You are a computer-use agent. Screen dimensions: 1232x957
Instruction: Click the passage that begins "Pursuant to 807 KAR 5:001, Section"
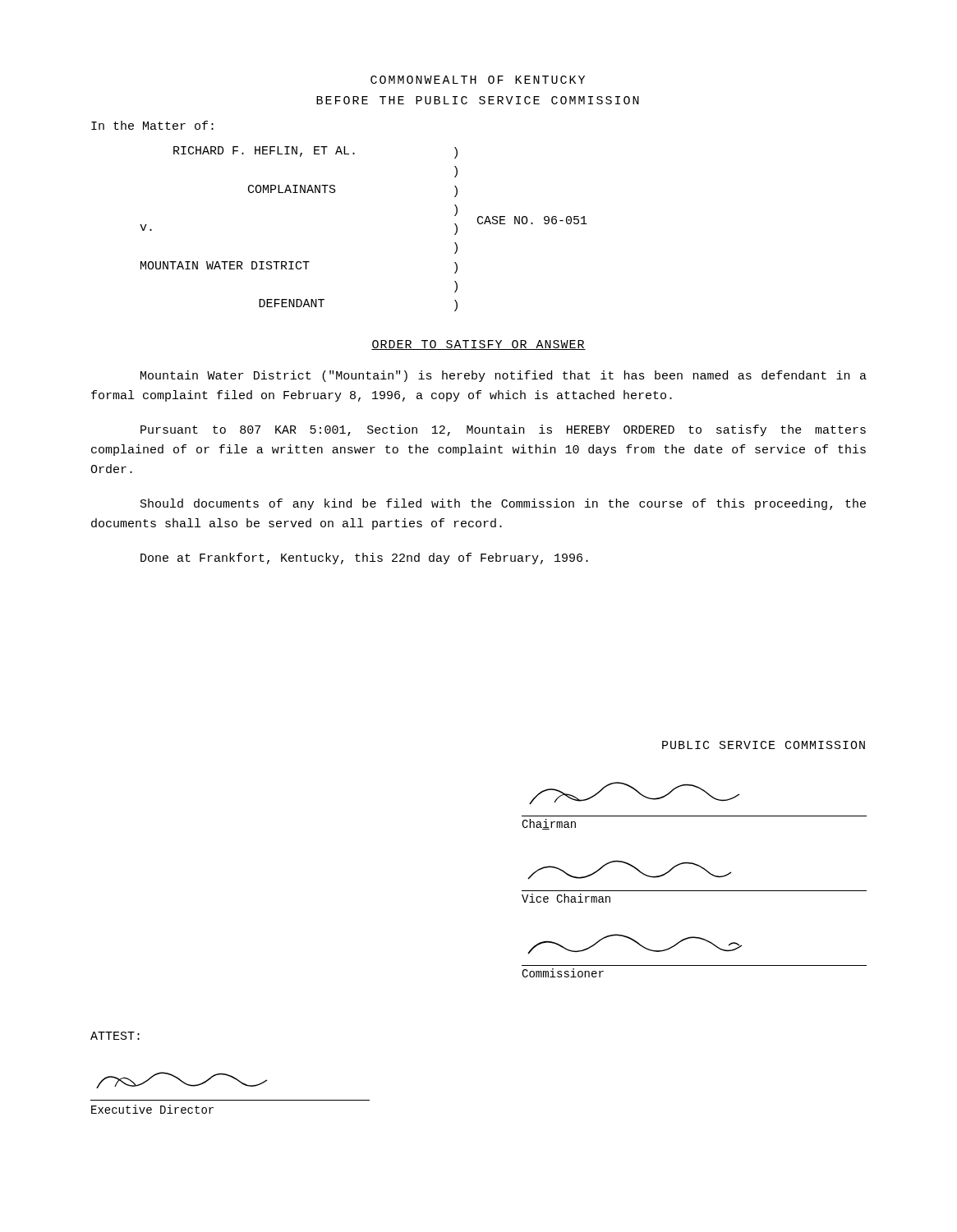pyautogui.click(x=478, y=451)
